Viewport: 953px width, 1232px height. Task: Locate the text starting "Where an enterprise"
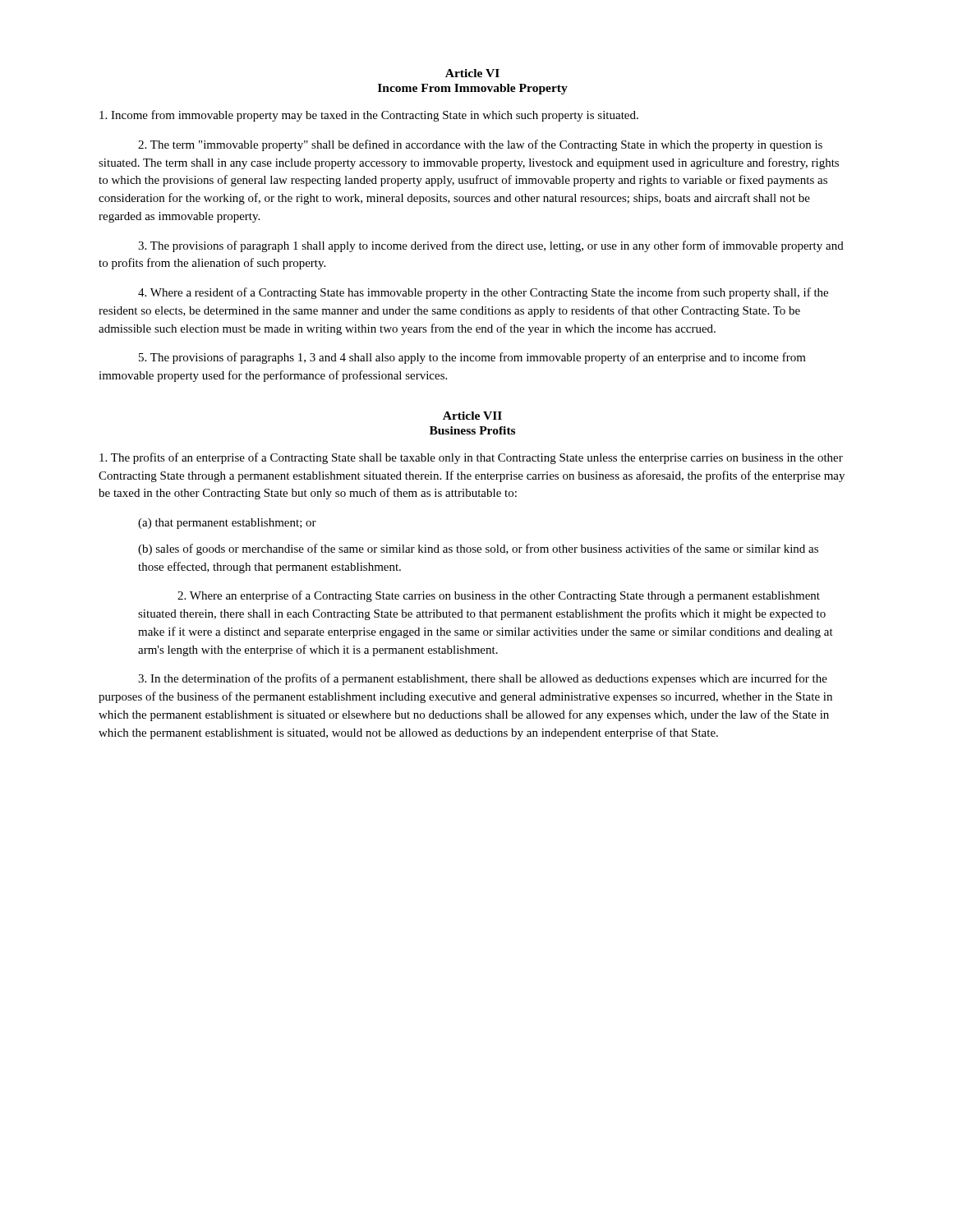pyautogui.click(x=485, y=622)
